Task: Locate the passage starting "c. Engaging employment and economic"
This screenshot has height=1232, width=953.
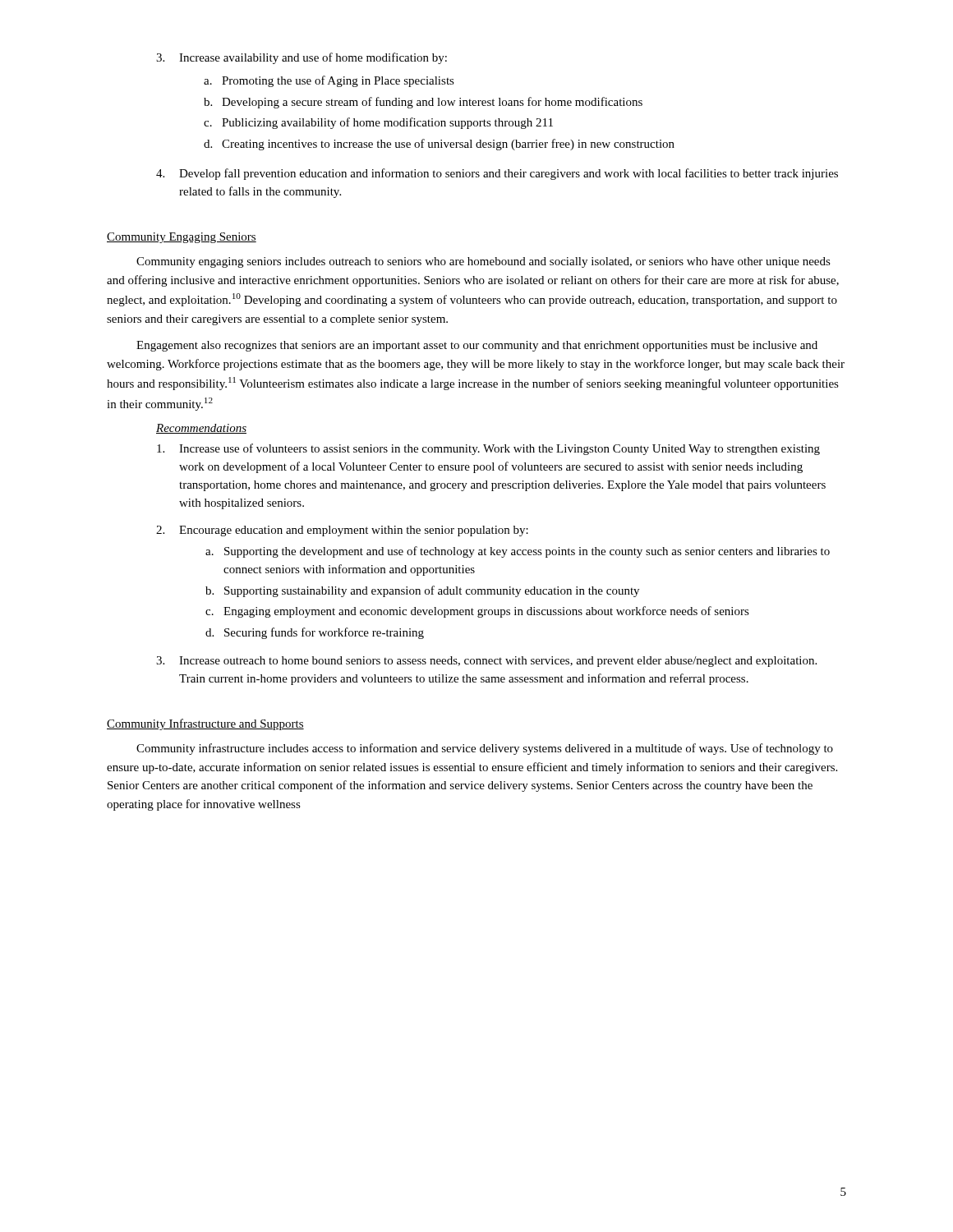Action: (x=477, y=612)
